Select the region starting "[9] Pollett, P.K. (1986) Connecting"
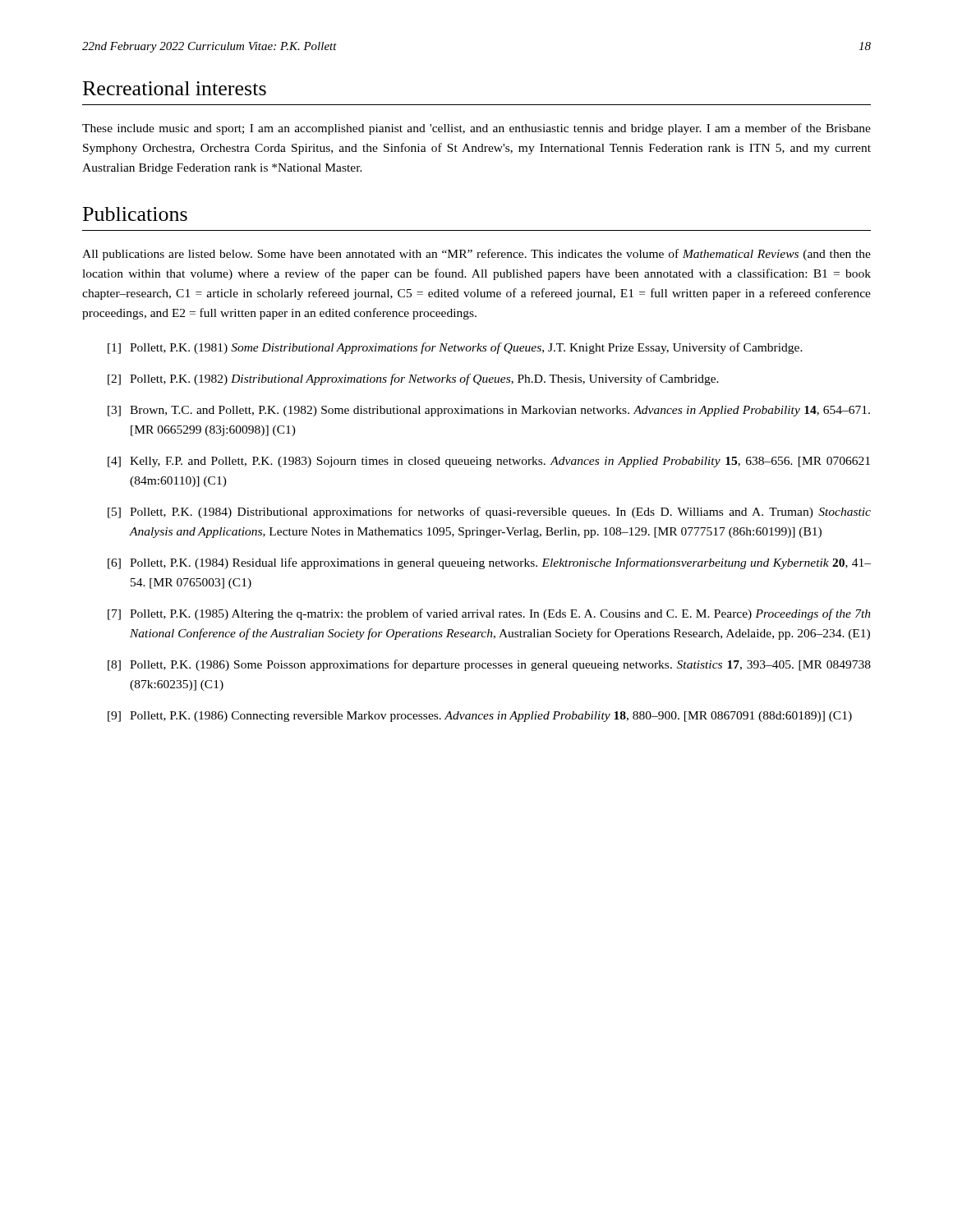The width and height of the screenshot is (953, 1232). click(x=476, y=716)
